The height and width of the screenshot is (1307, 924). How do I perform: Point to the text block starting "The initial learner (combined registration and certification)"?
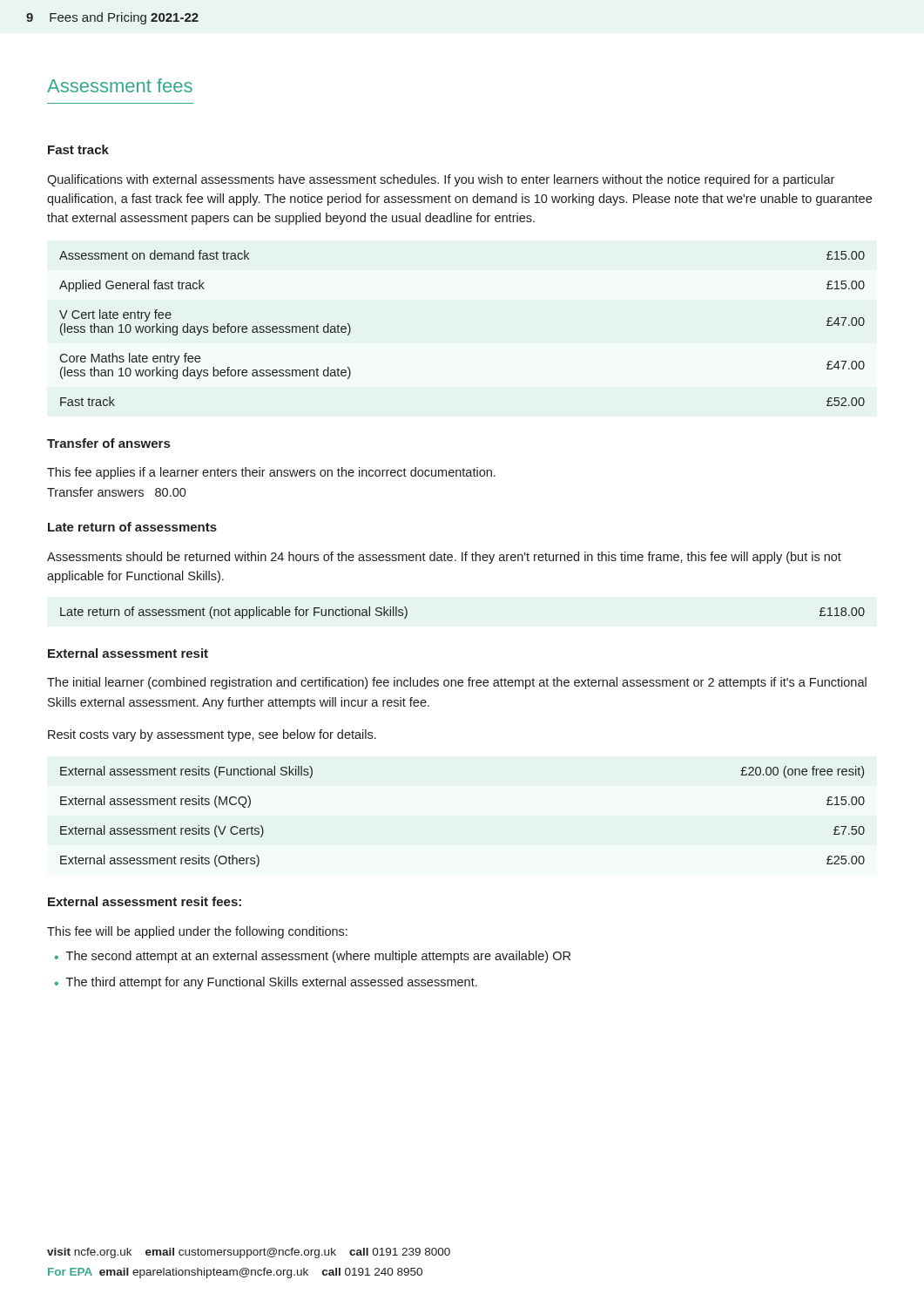pos(462,693)
